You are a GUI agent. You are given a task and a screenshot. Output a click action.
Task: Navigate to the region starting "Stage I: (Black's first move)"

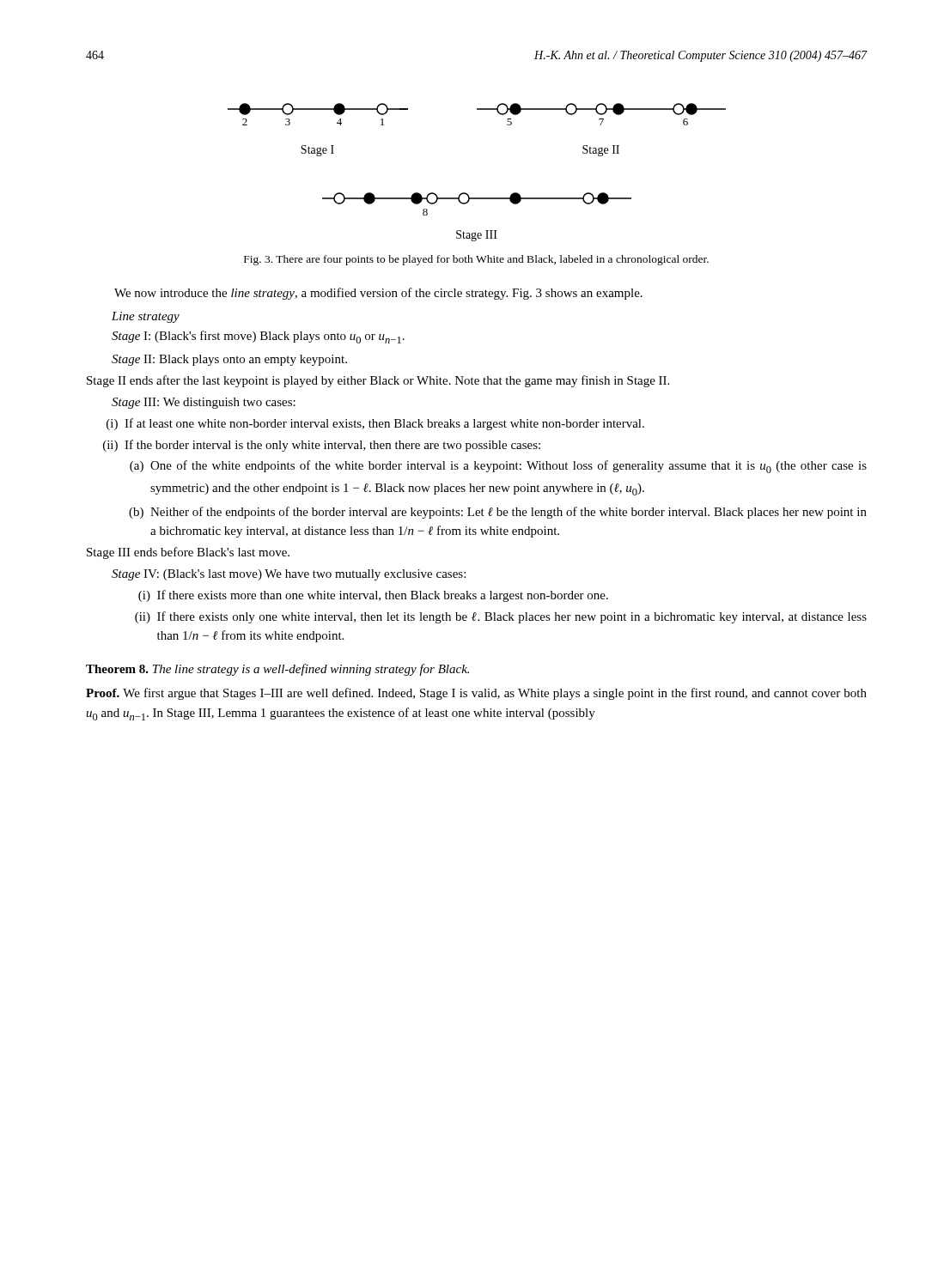tap(258, 338)
